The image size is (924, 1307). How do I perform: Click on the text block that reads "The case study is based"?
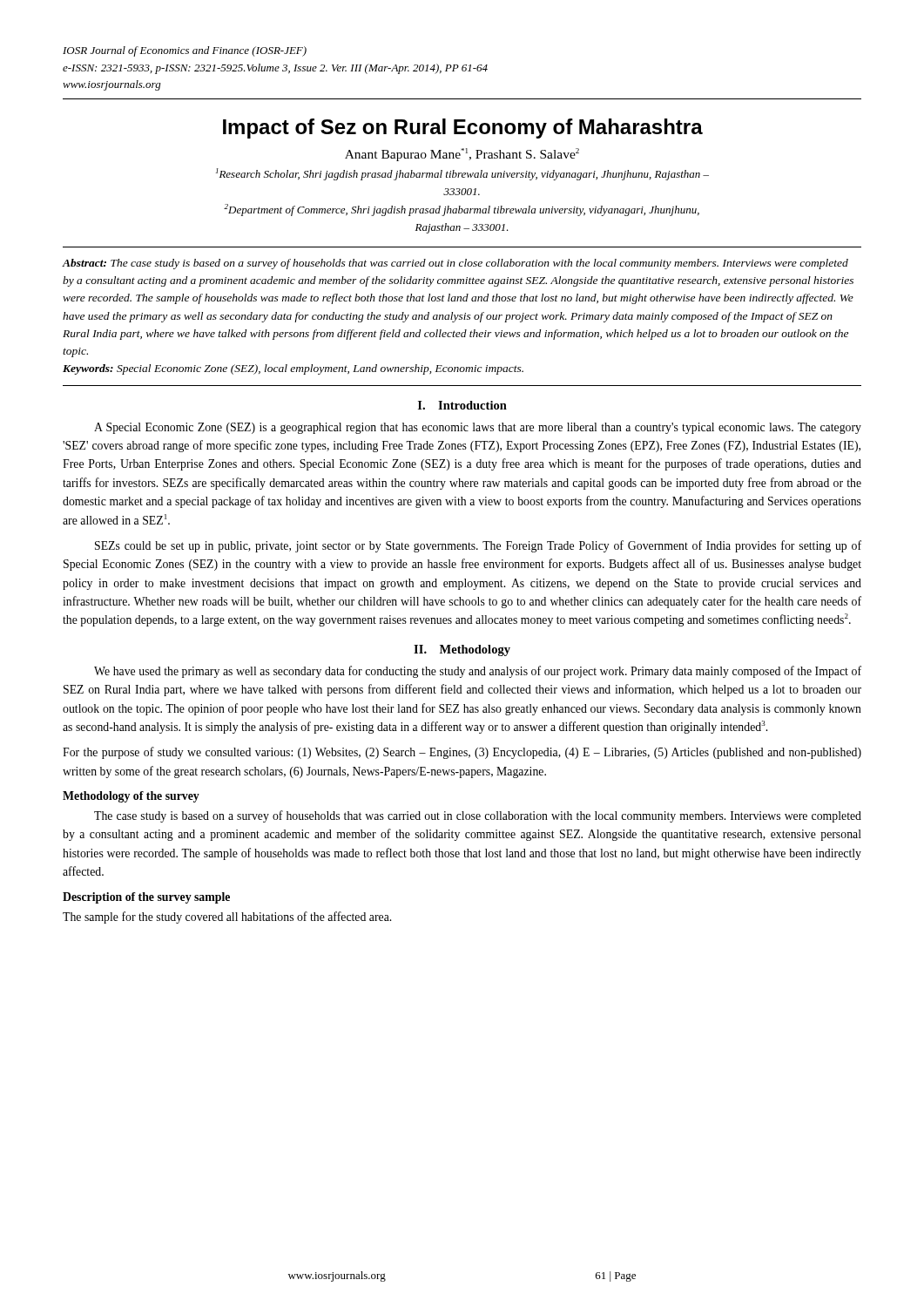tap(462, 844)
